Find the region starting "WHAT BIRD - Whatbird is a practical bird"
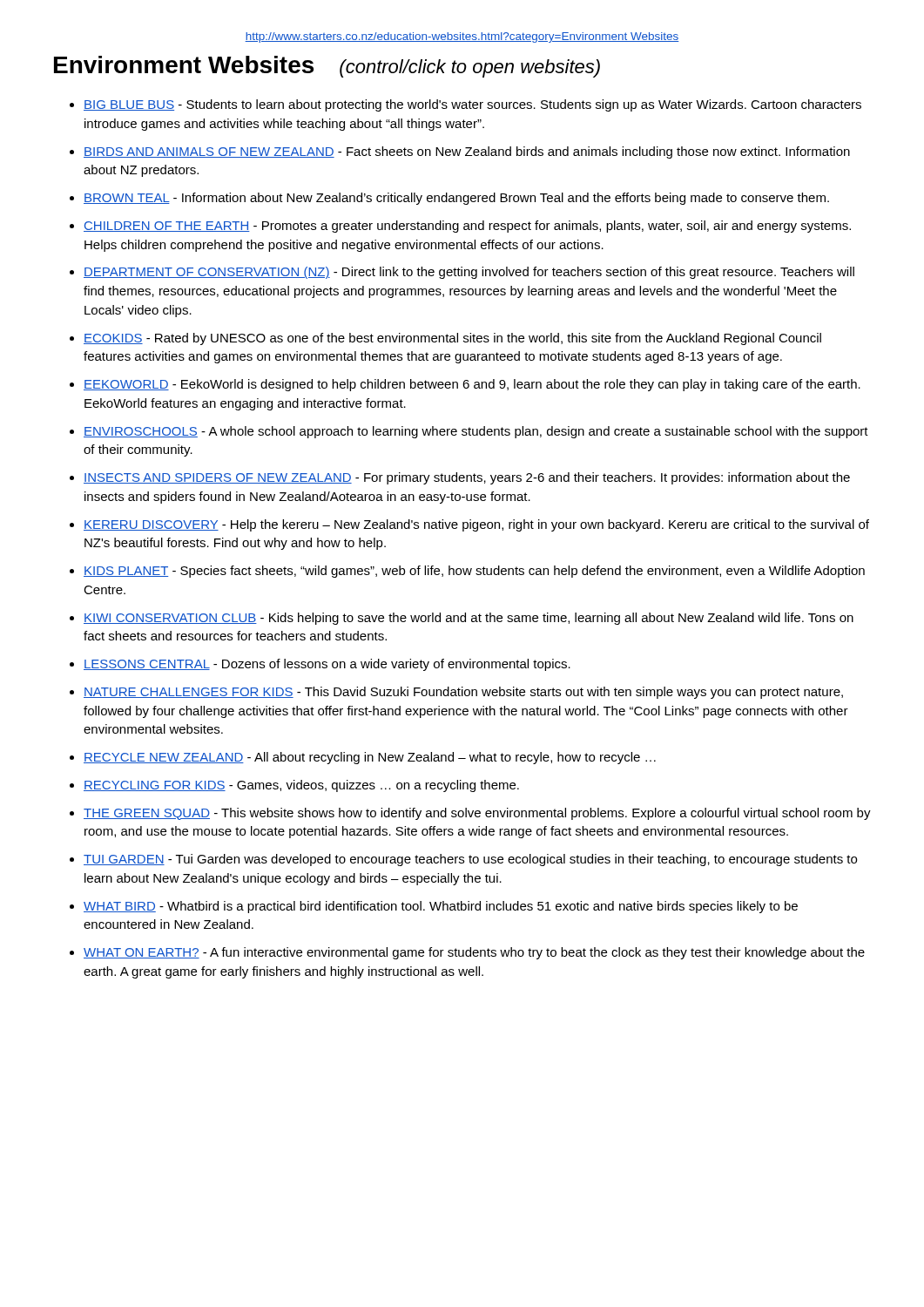 coord(441,915)
